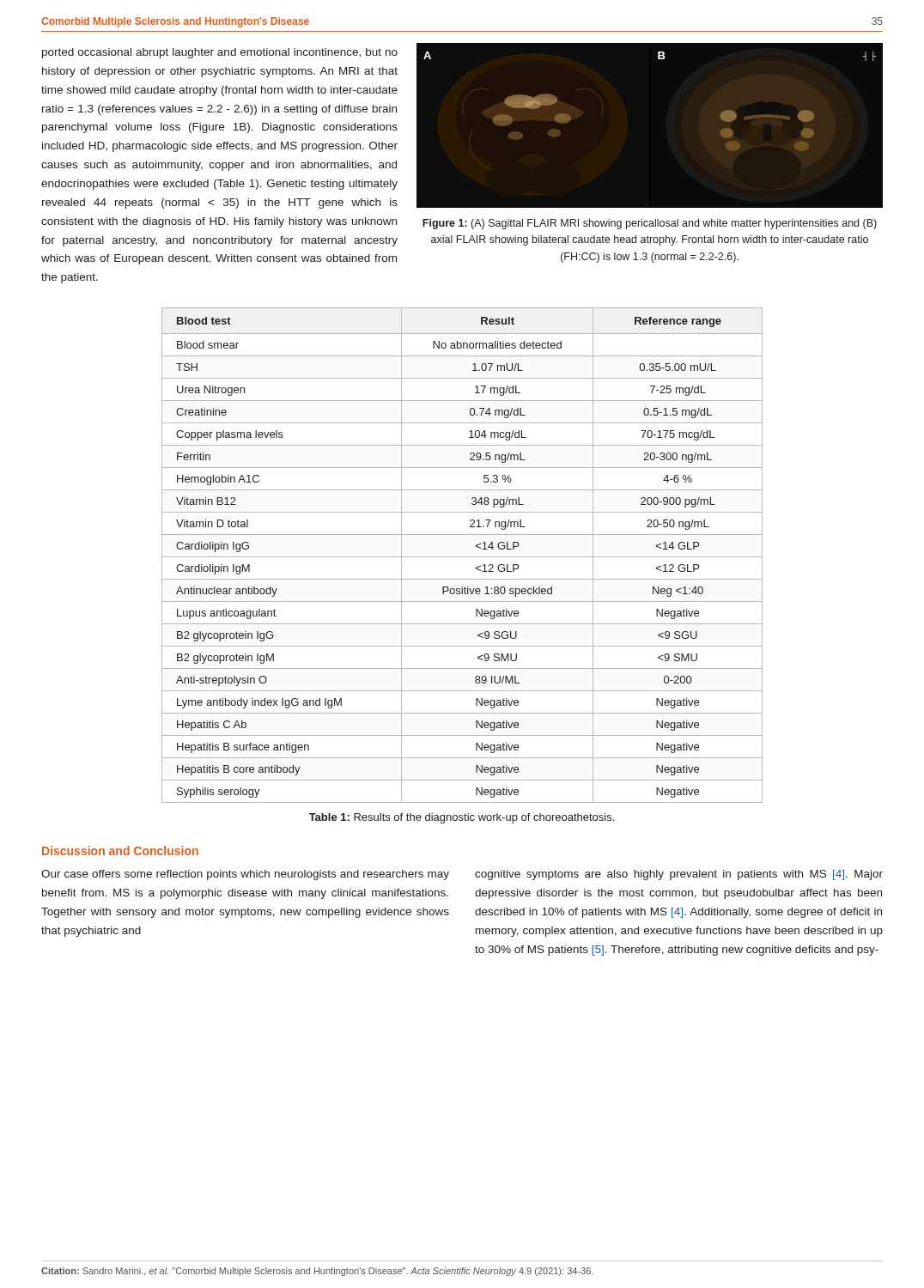This screenshot has width=924, height=1288.
Task: Find the text block with the text "cognitive symptoms are also highly prevalent"
Action: click(x=679, y=911)
